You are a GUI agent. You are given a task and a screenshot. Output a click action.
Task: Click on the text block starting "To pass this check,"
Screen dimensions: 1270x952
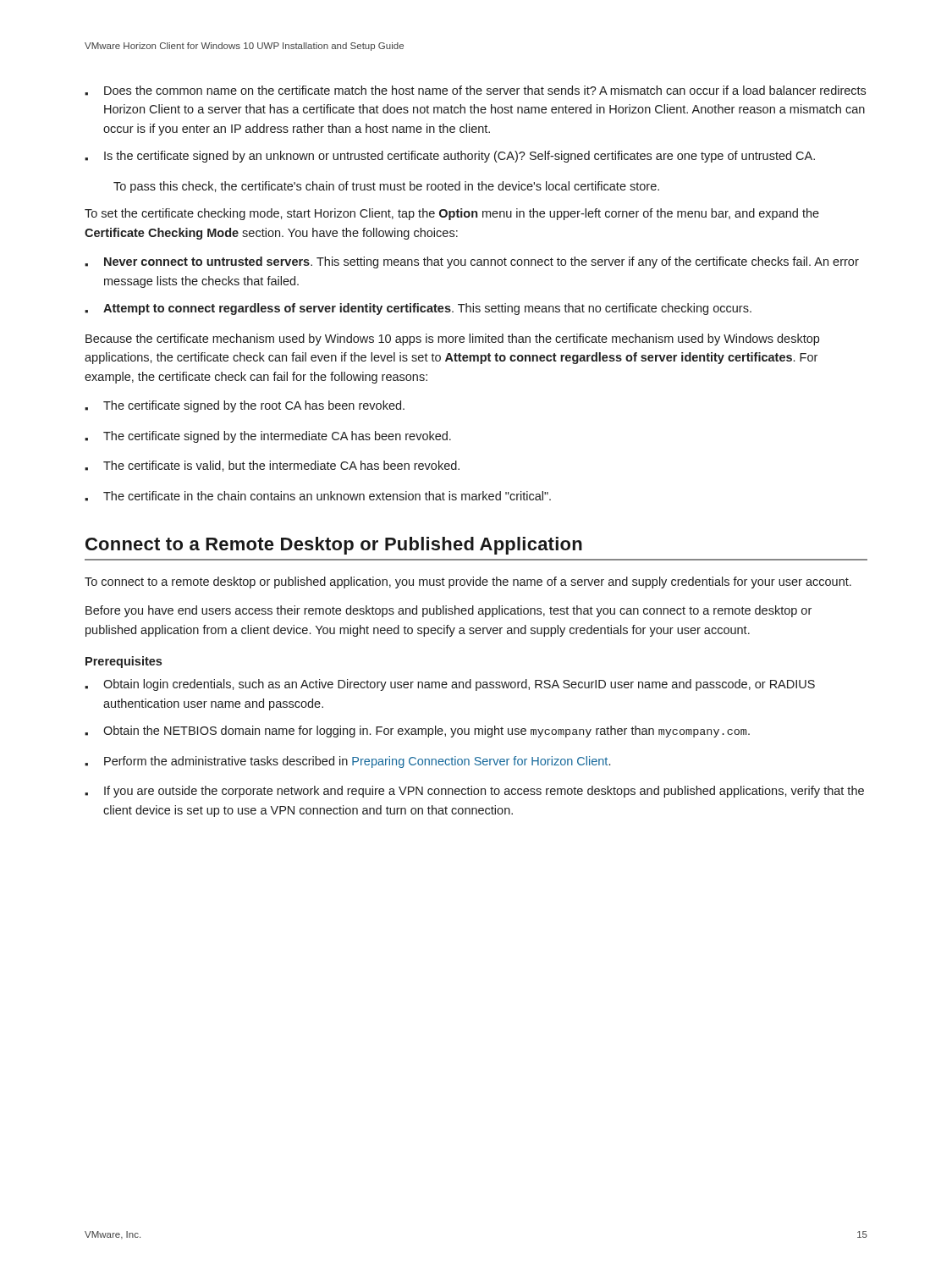pyautogui.click(x=387, y=186)
